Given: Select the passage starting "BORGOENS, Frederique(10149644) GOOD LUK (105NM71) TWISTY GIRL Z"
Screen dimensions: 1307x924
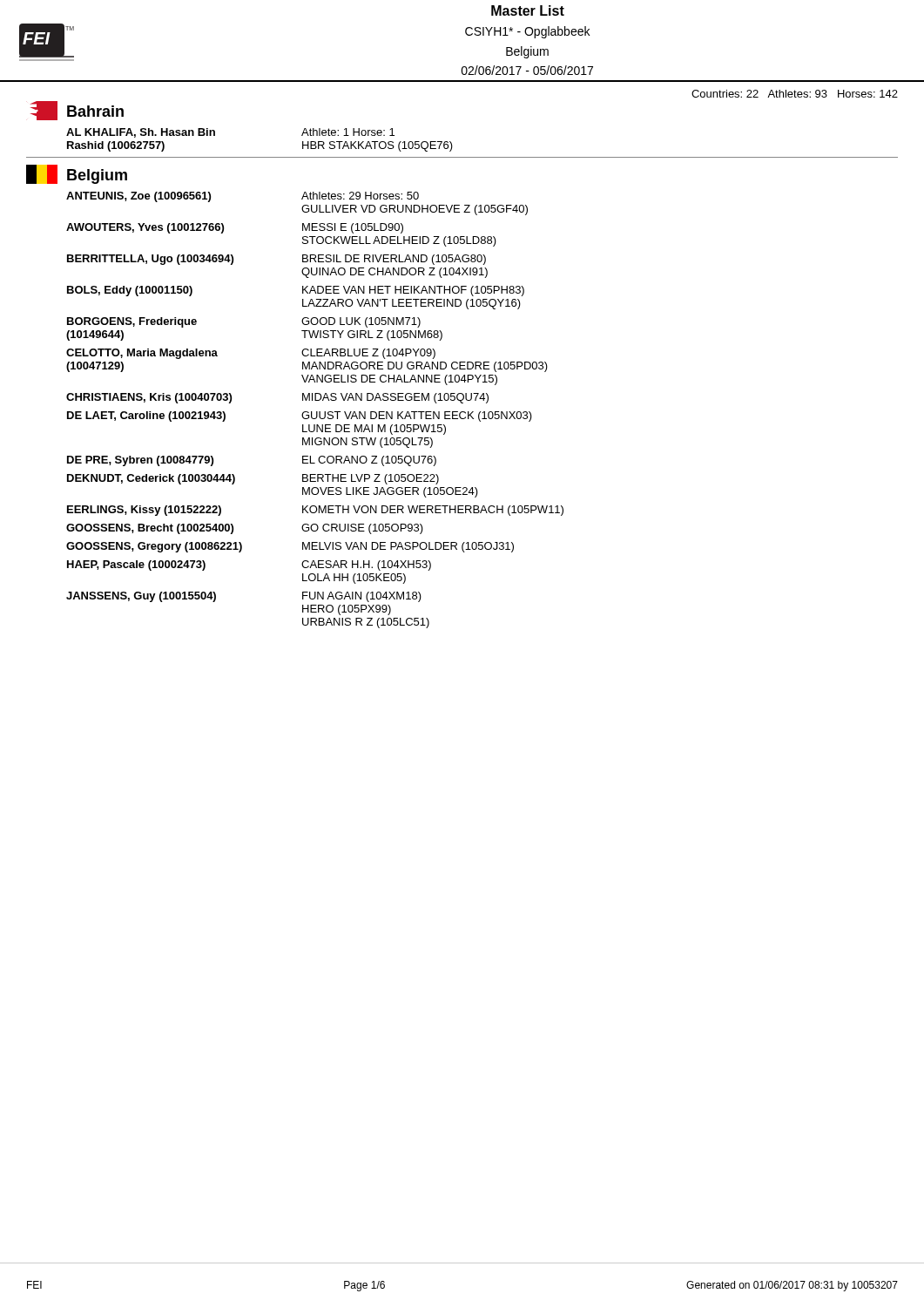Looking at the screenshot, I should tap(130, 322).
